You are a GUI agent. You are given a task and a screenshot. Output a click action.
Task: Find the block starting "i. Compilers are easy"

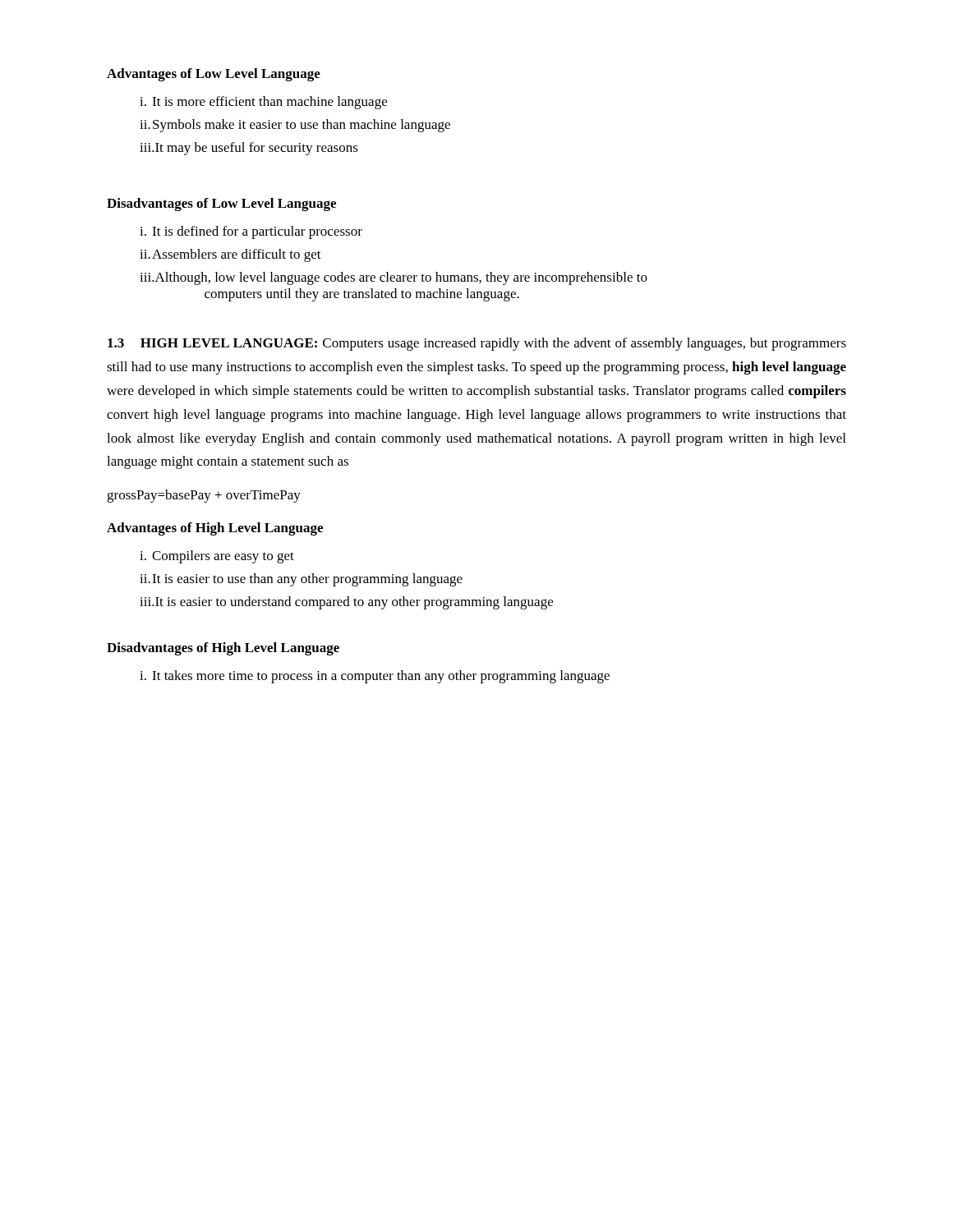pos(217,557)
